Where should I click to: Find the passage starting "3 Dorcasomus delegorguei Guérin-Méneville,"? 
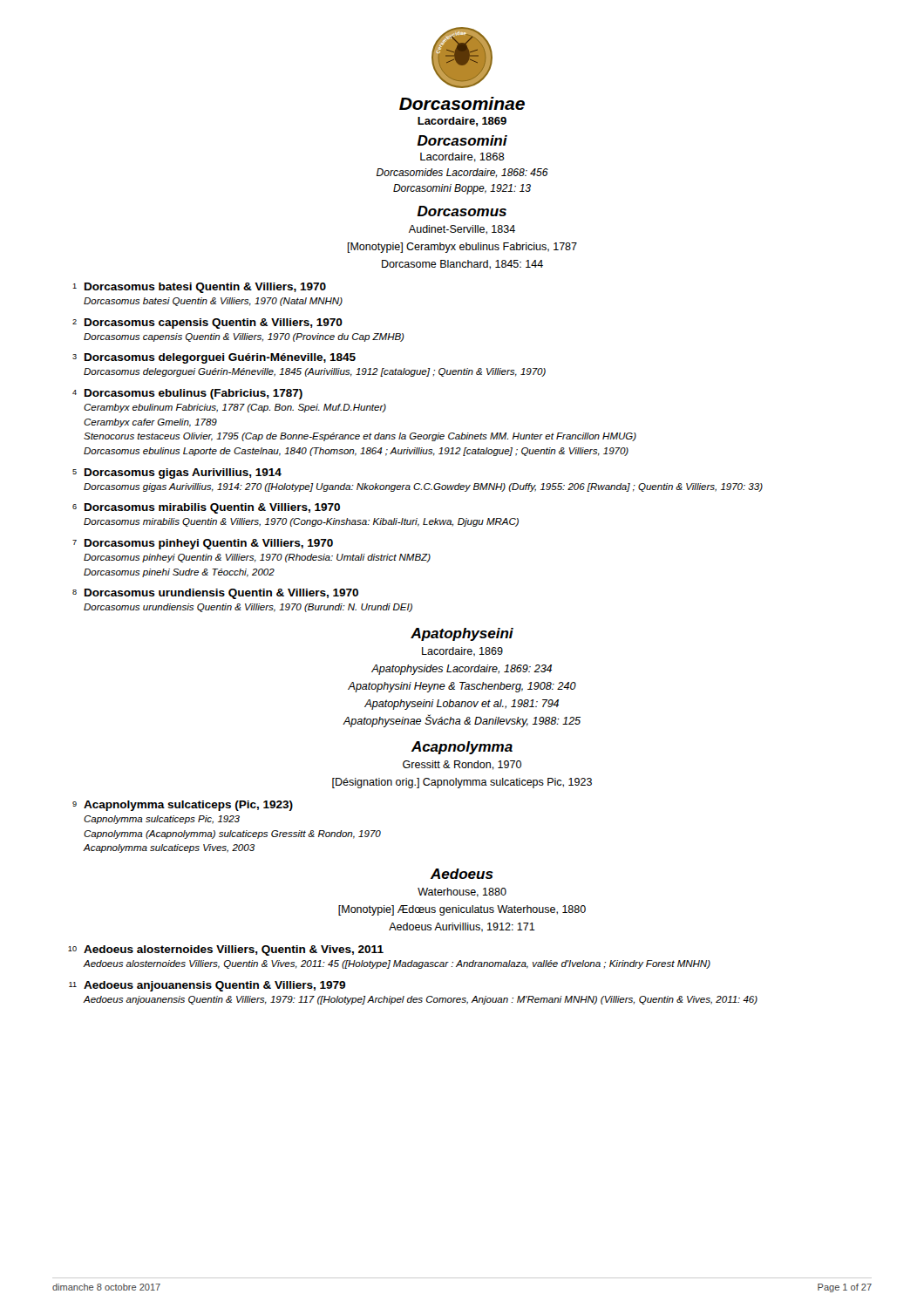click(462, 365)
